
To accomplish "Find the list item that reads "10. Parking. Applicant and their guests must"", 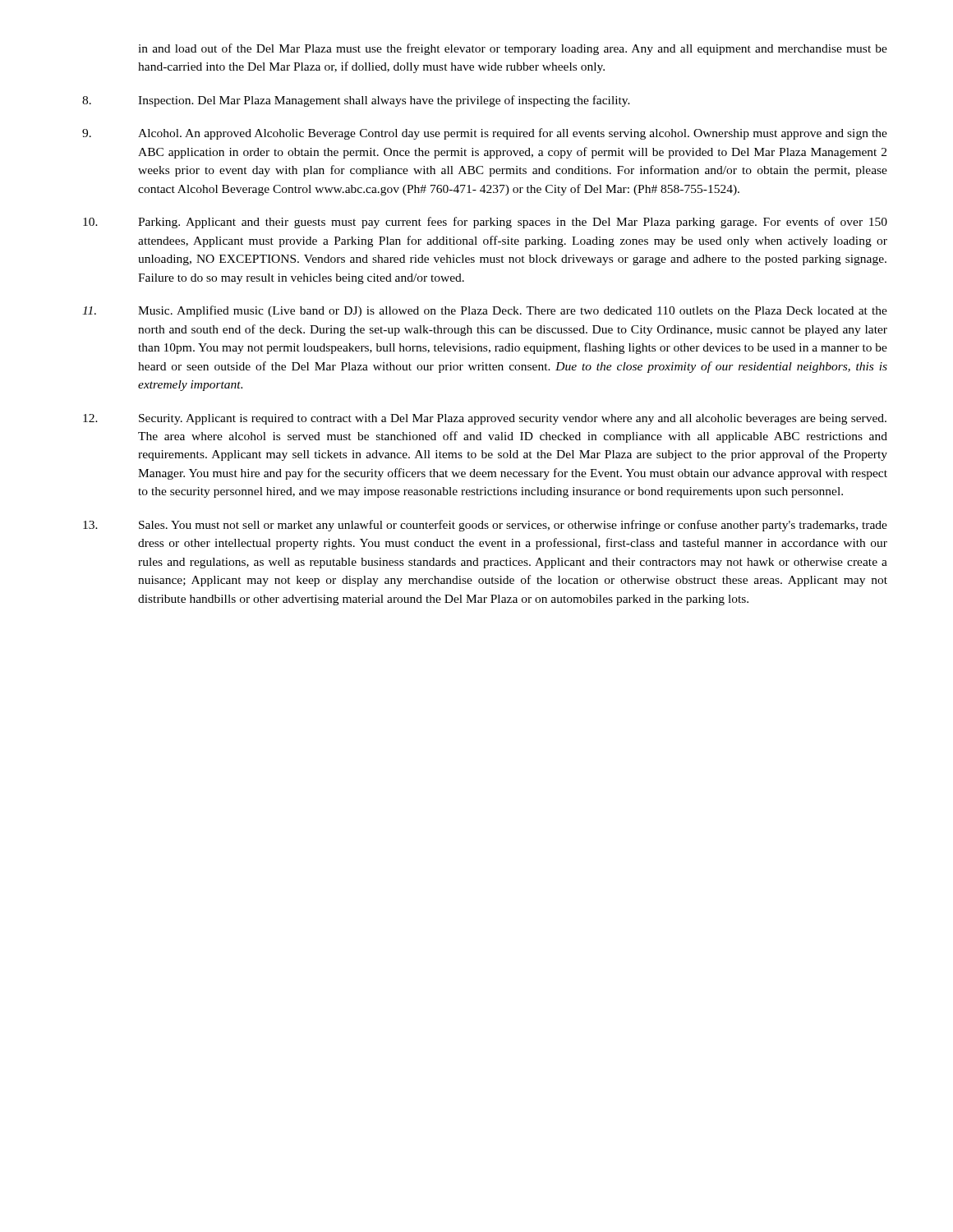I will (x=485, y=250).
